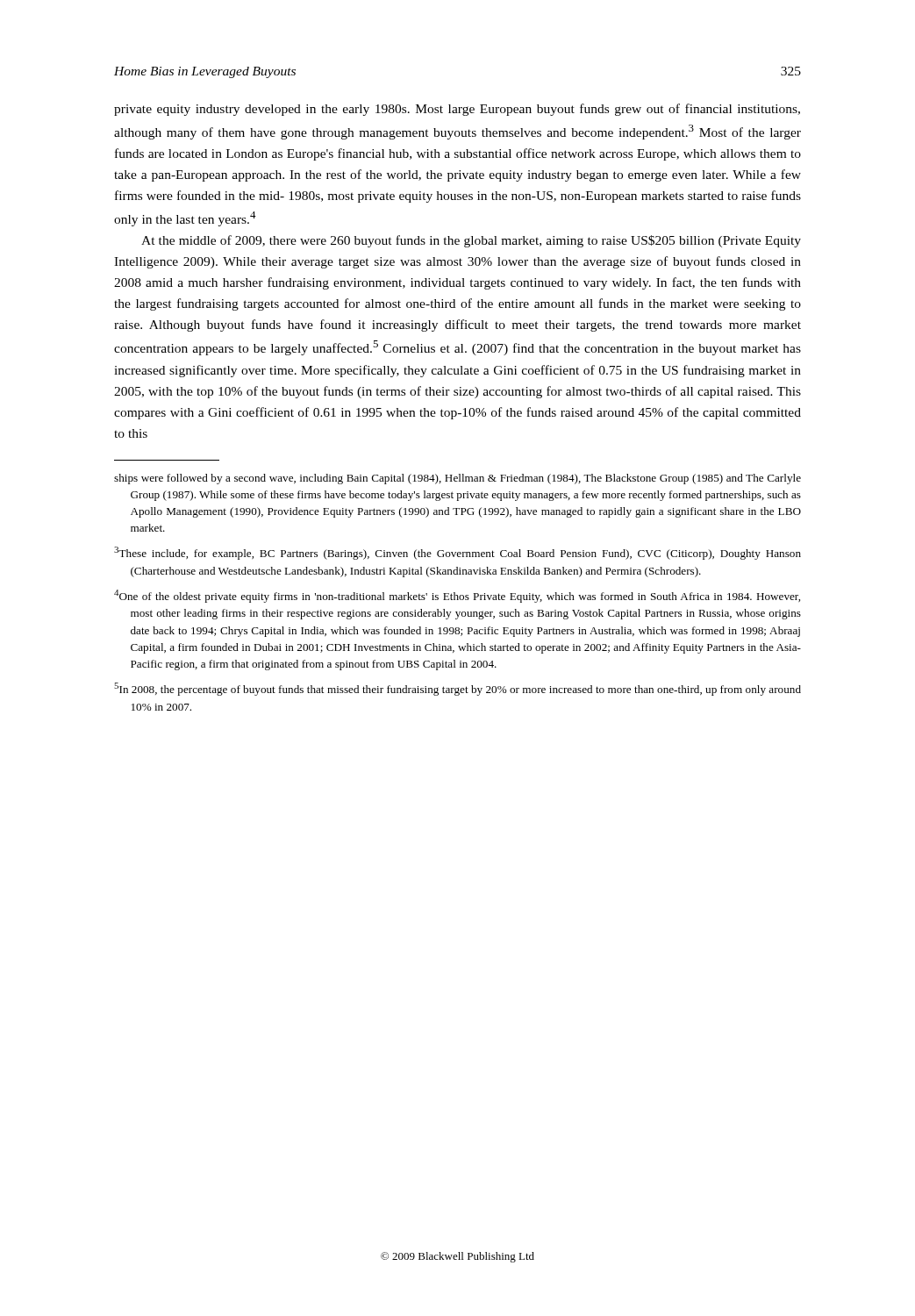Find the block on this page that starts "private equity industry developed in the early"
The image size is (915, 1316).
pos(458,271)
